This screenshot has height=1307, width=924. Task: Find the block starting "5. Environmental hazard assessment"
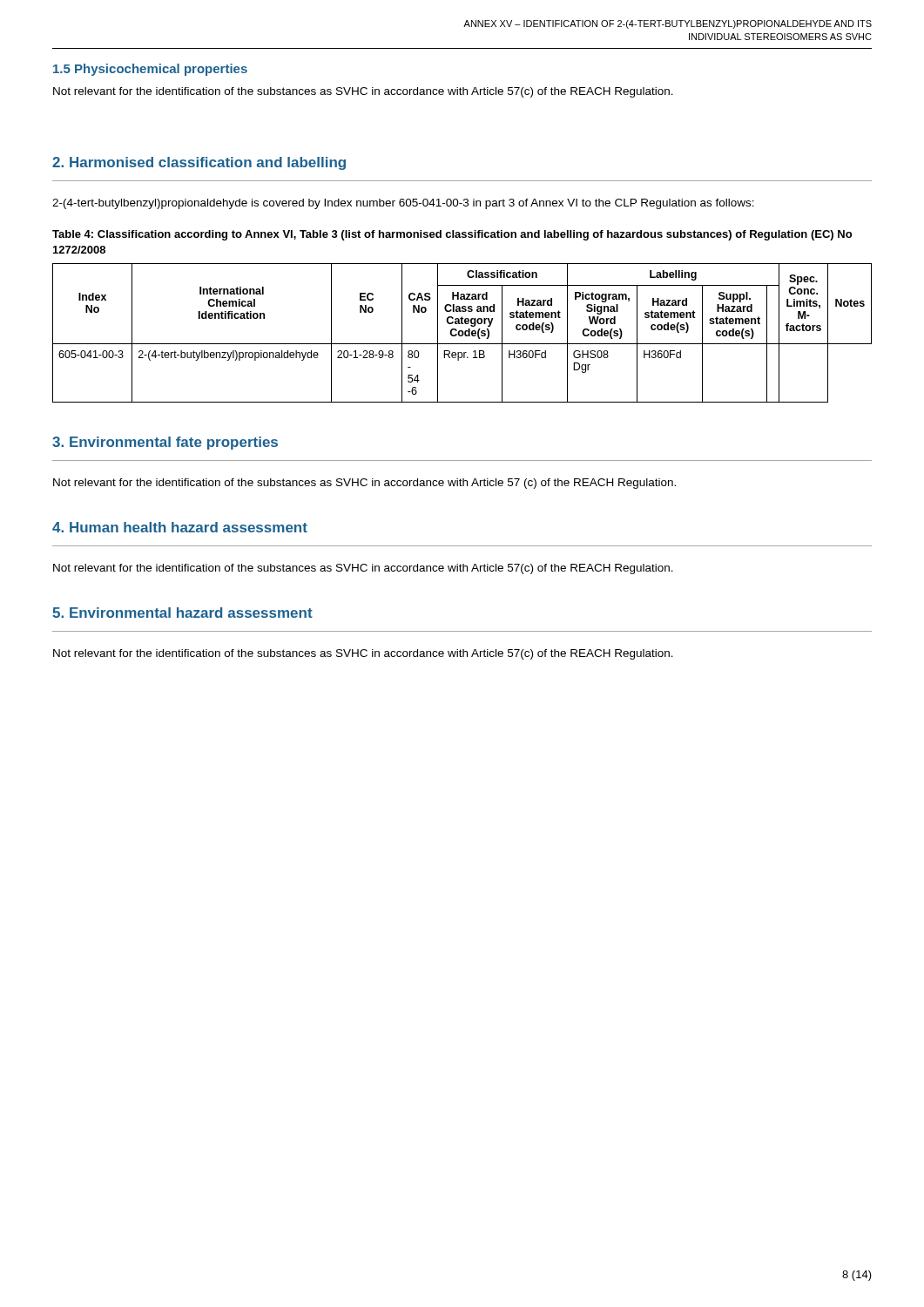click(182, 613)
